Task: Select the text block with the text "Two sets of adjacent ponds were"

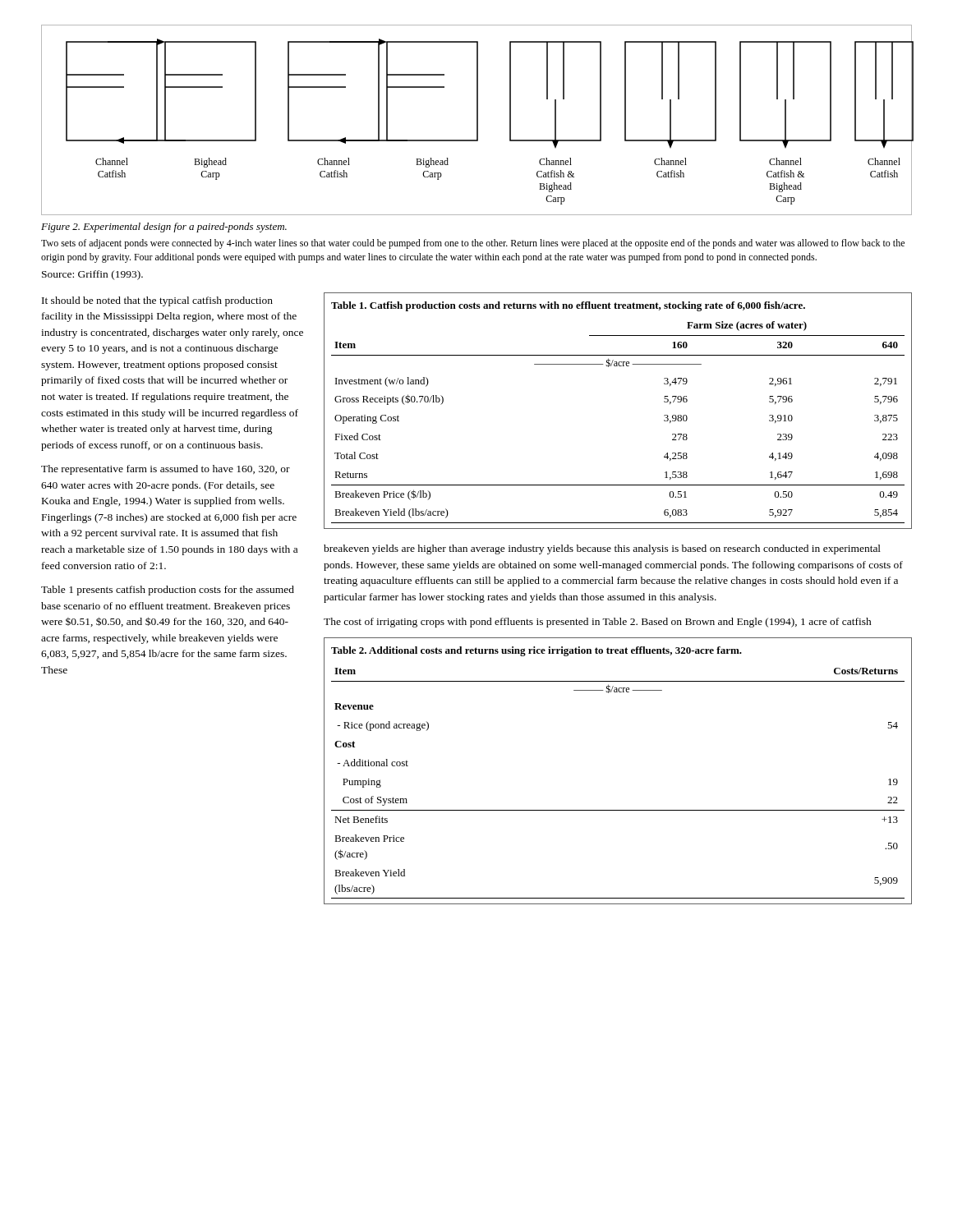Action: pos(473,250)
